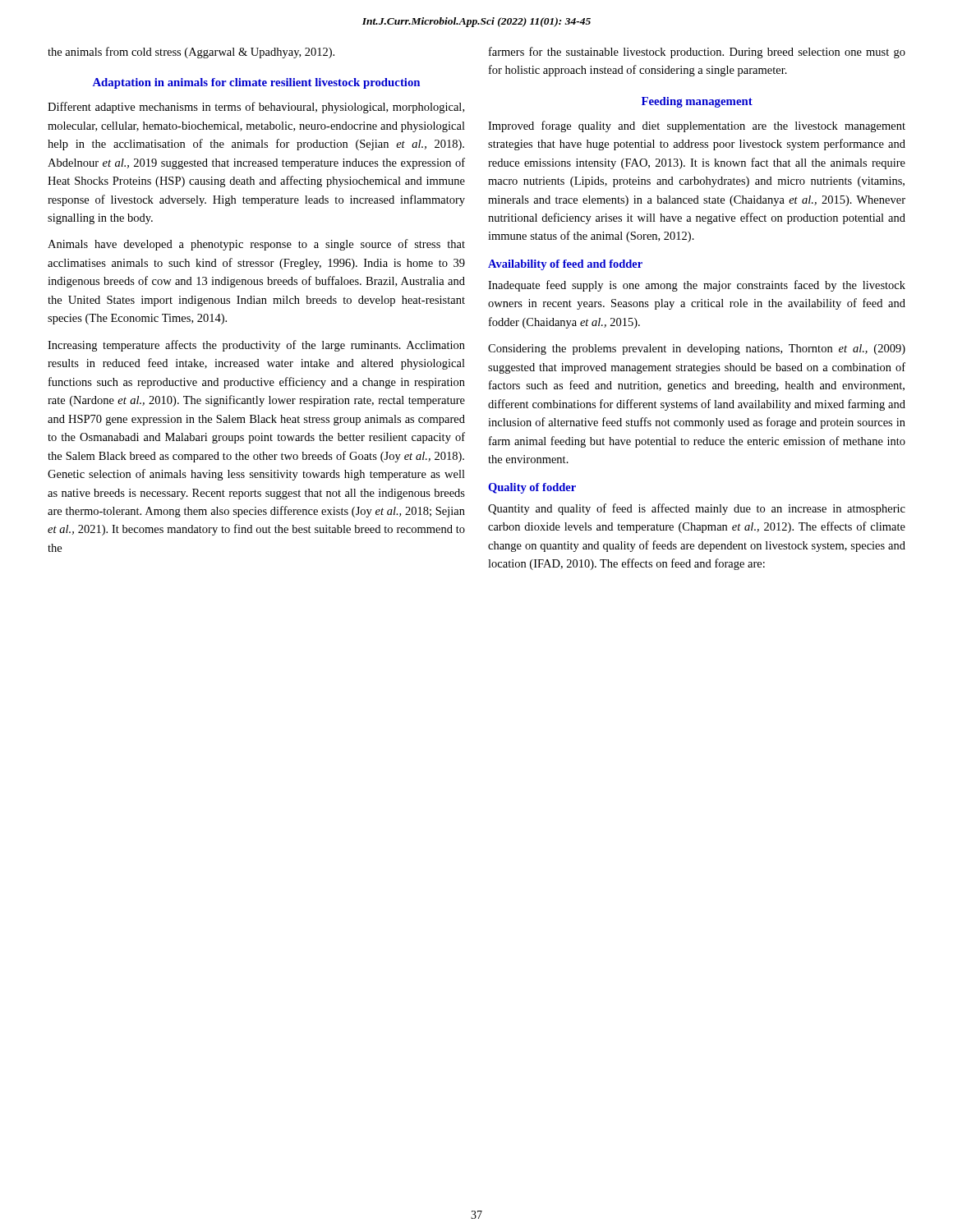Select the text block that reads "Quantity and quality of feed"

tap(697, 536)
